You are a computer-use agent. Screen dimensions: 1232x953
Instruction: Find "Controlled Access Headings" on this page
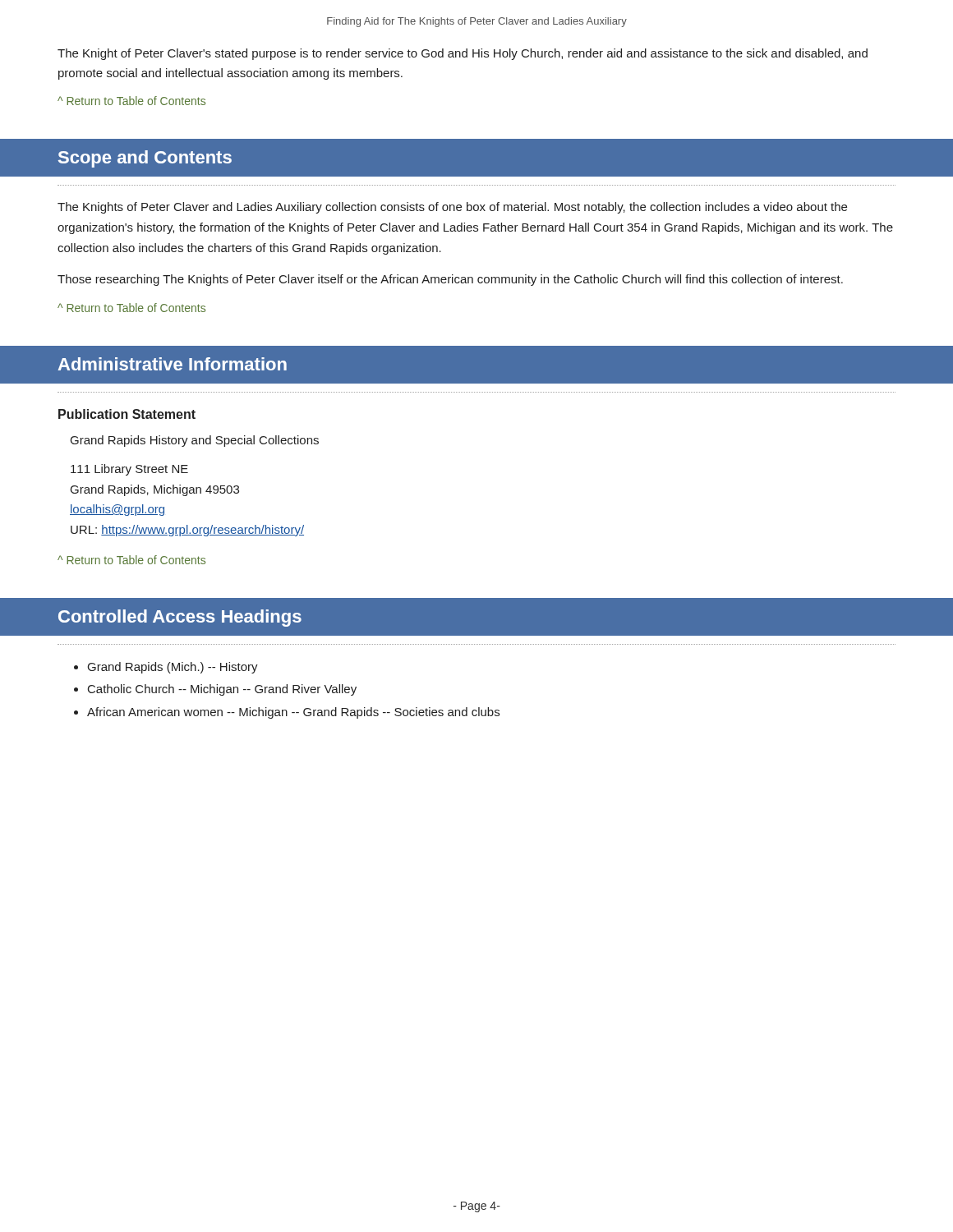[x=180, y=618]
